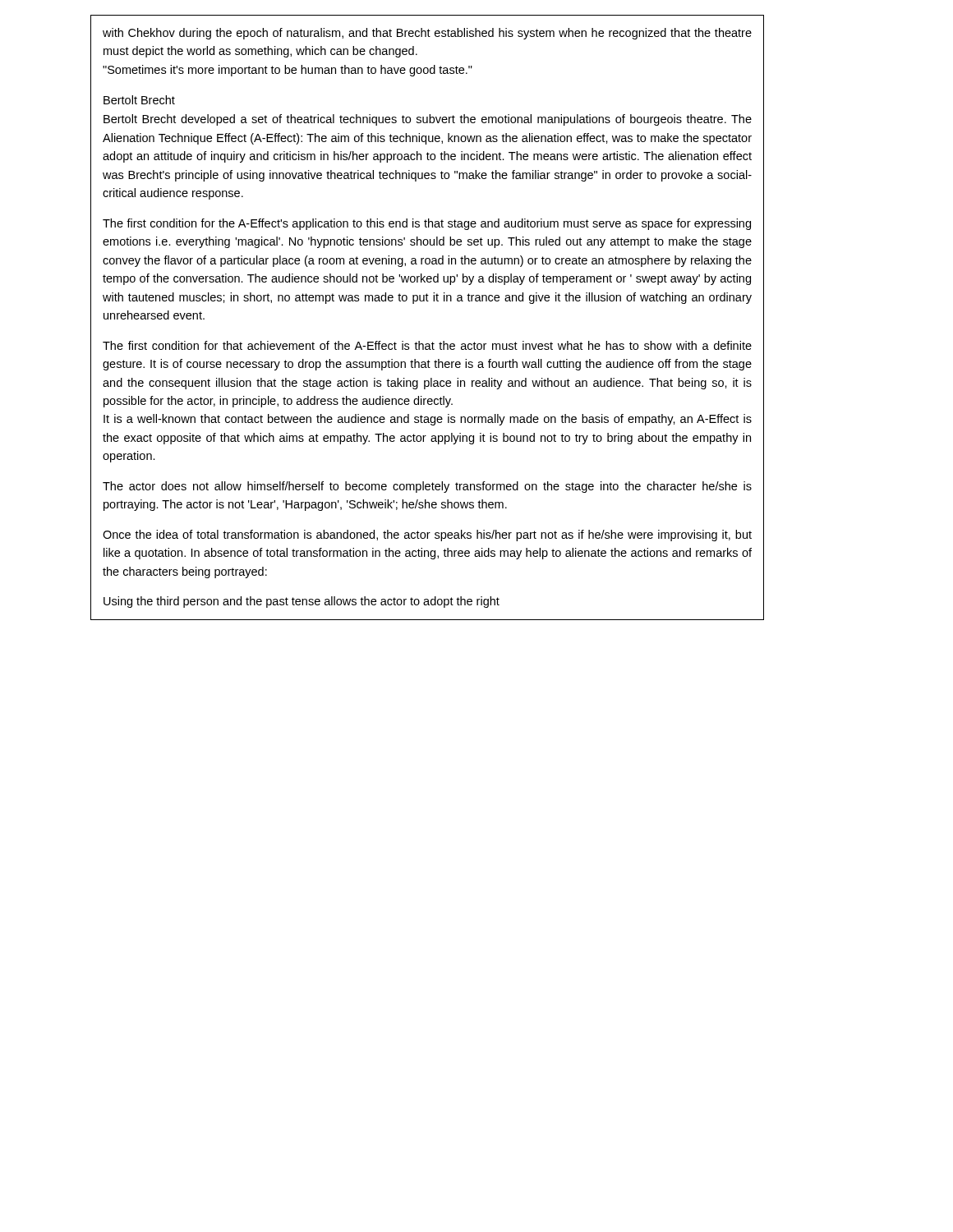This screenshot has height=1232, width=953.
Task: Select the text block that says "The first condition for the"
Action: tap(427, 269)
